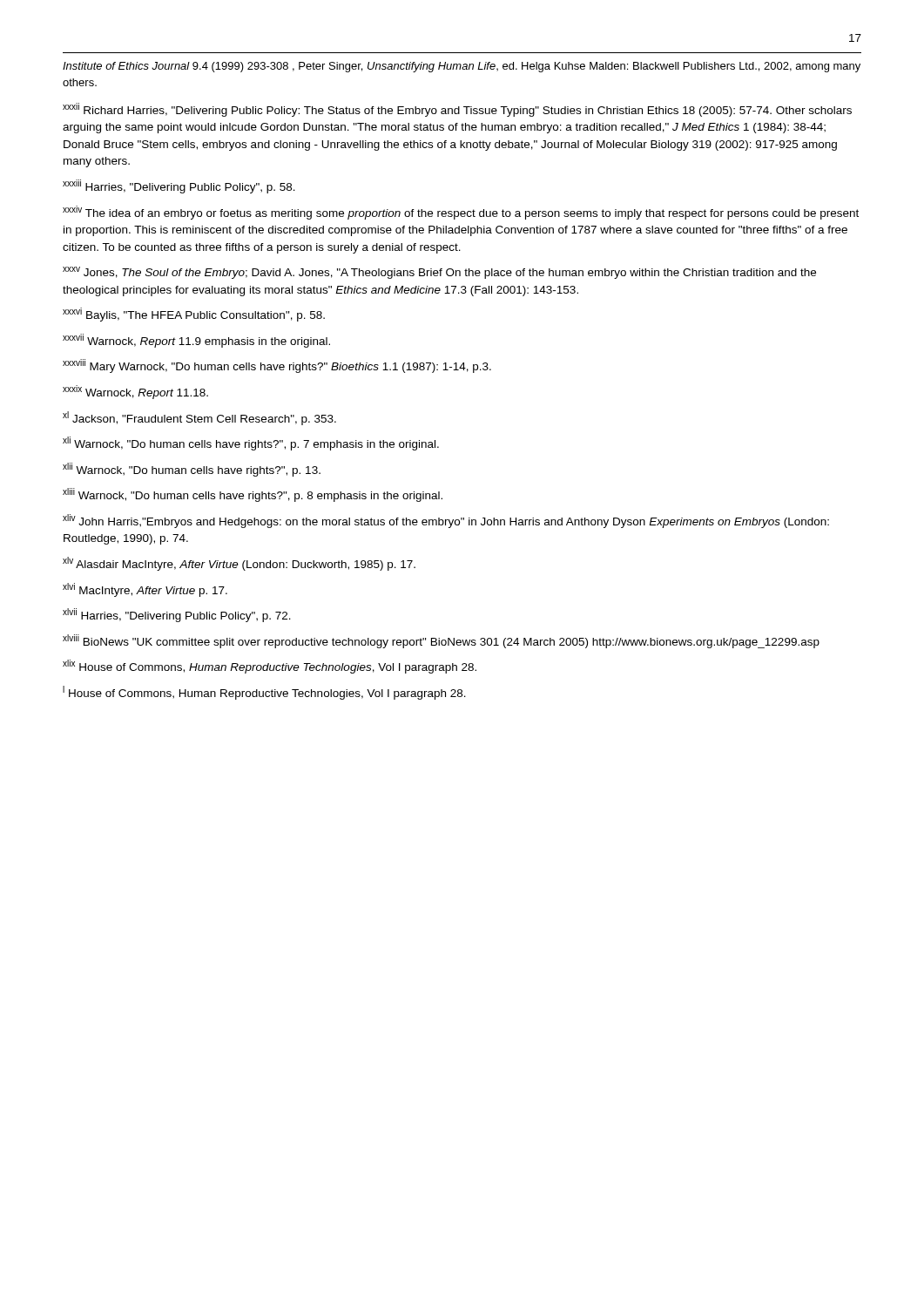Locate the text starting "xxxvii Warnock, Report 11.9 emphasis in"
Screen dimensions: 1307x924
[x=197, y=340]
